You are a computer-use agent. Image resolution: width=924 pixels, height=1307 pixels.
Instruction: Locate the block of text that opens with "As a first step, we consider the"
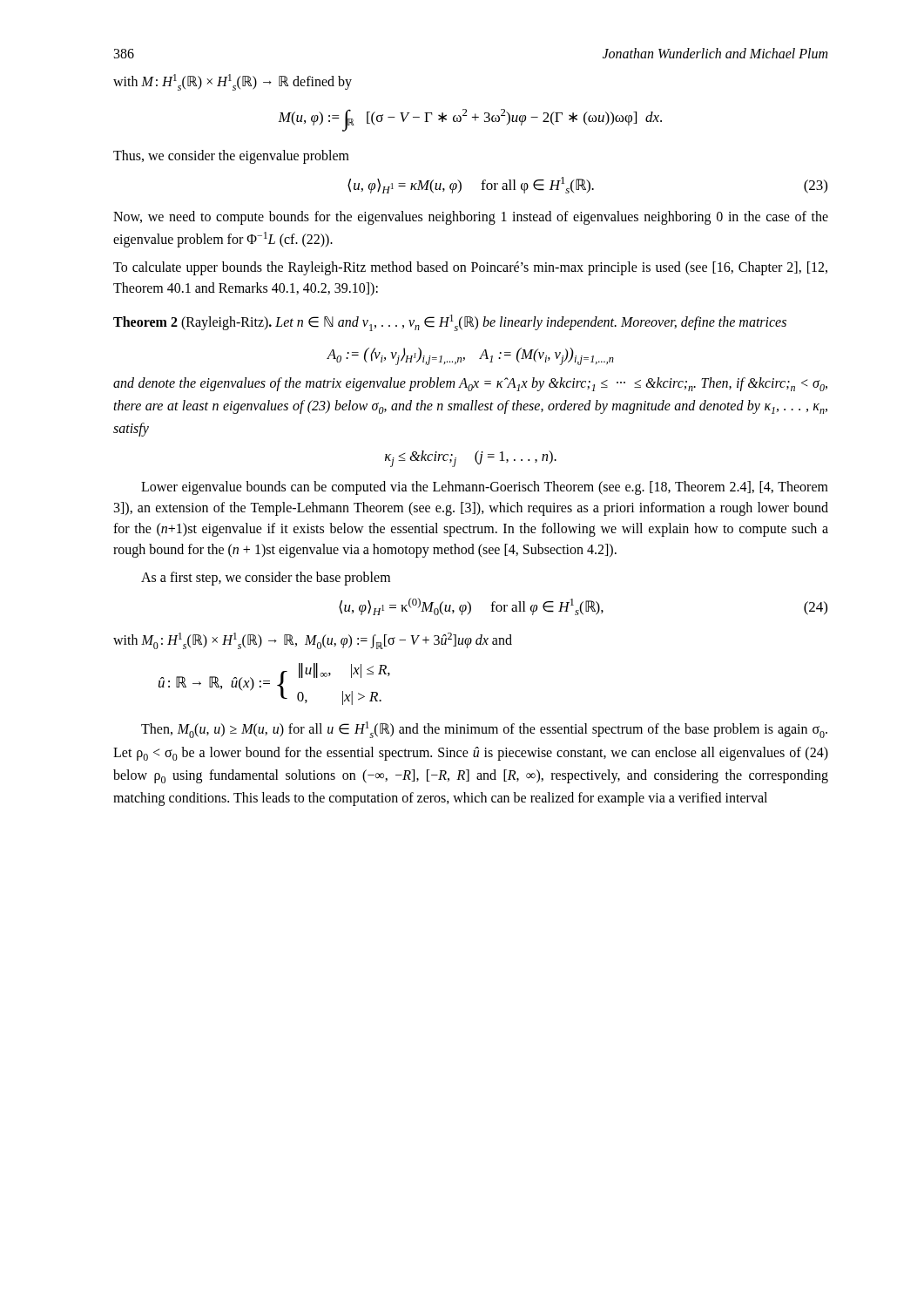point(266,577)
